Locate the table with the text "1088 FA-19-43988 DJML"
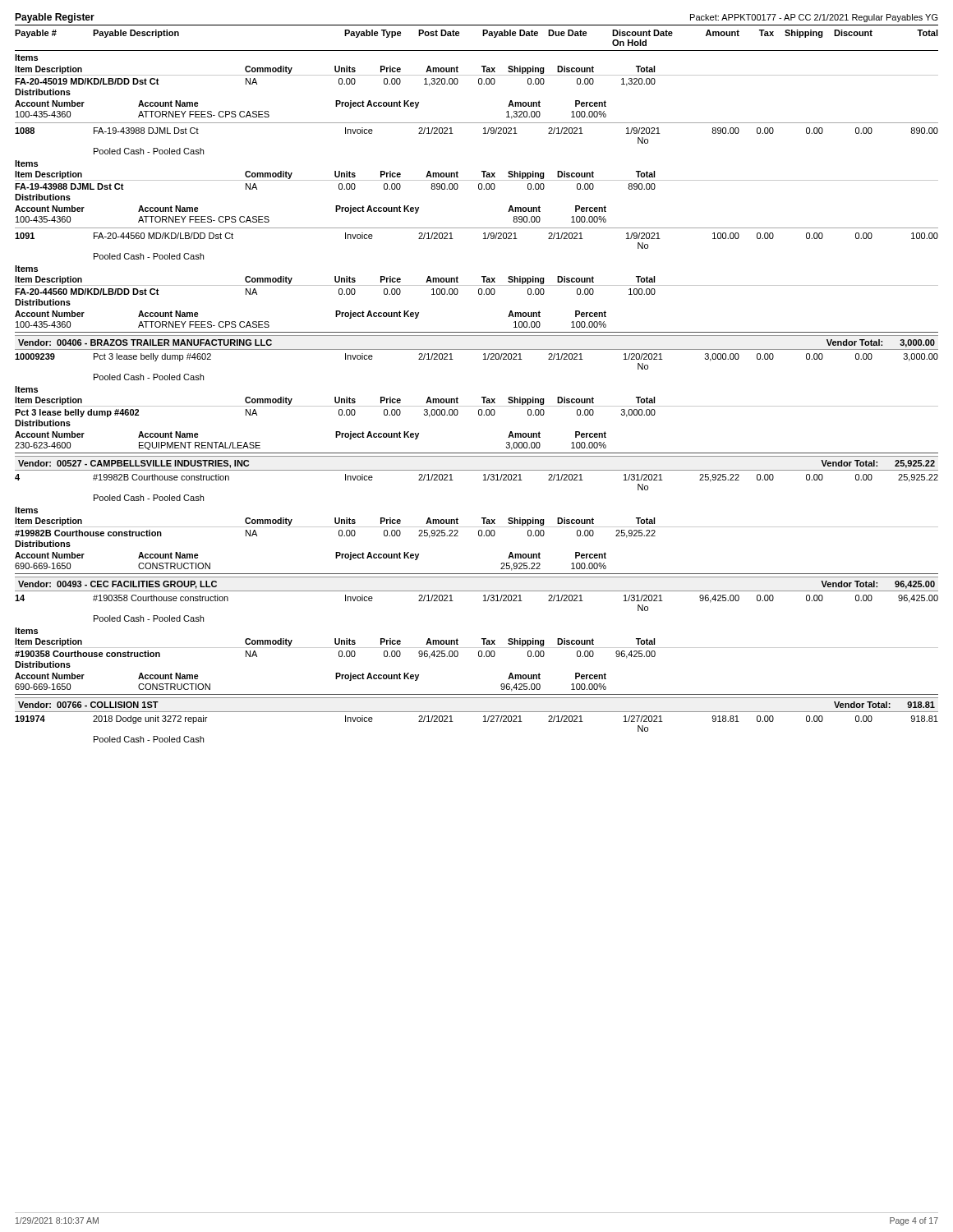This screenshot has width=953, height=1232. [476, 141]
